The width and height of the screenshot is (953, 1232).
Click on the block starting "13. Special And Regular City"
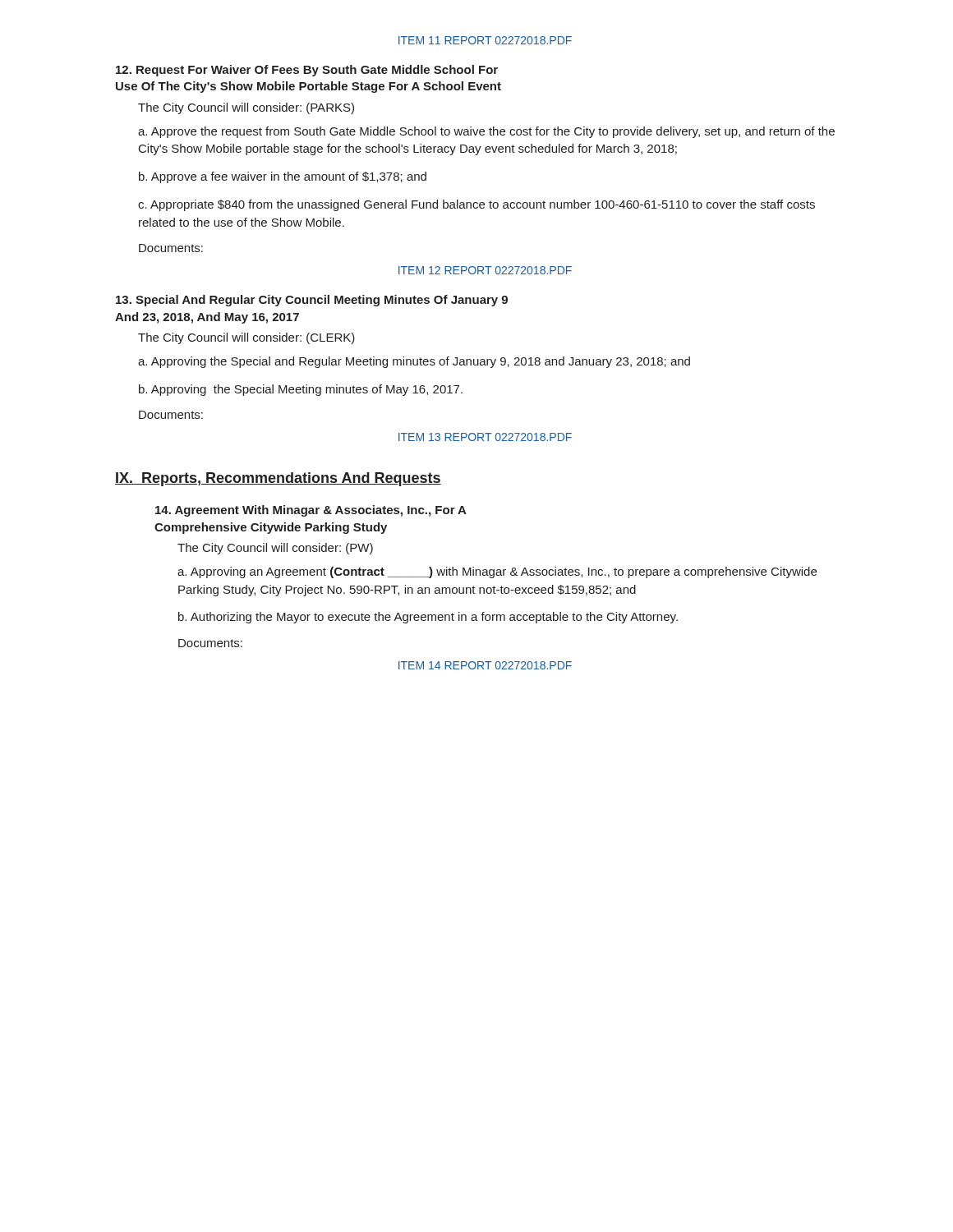[x=312, y=308]
